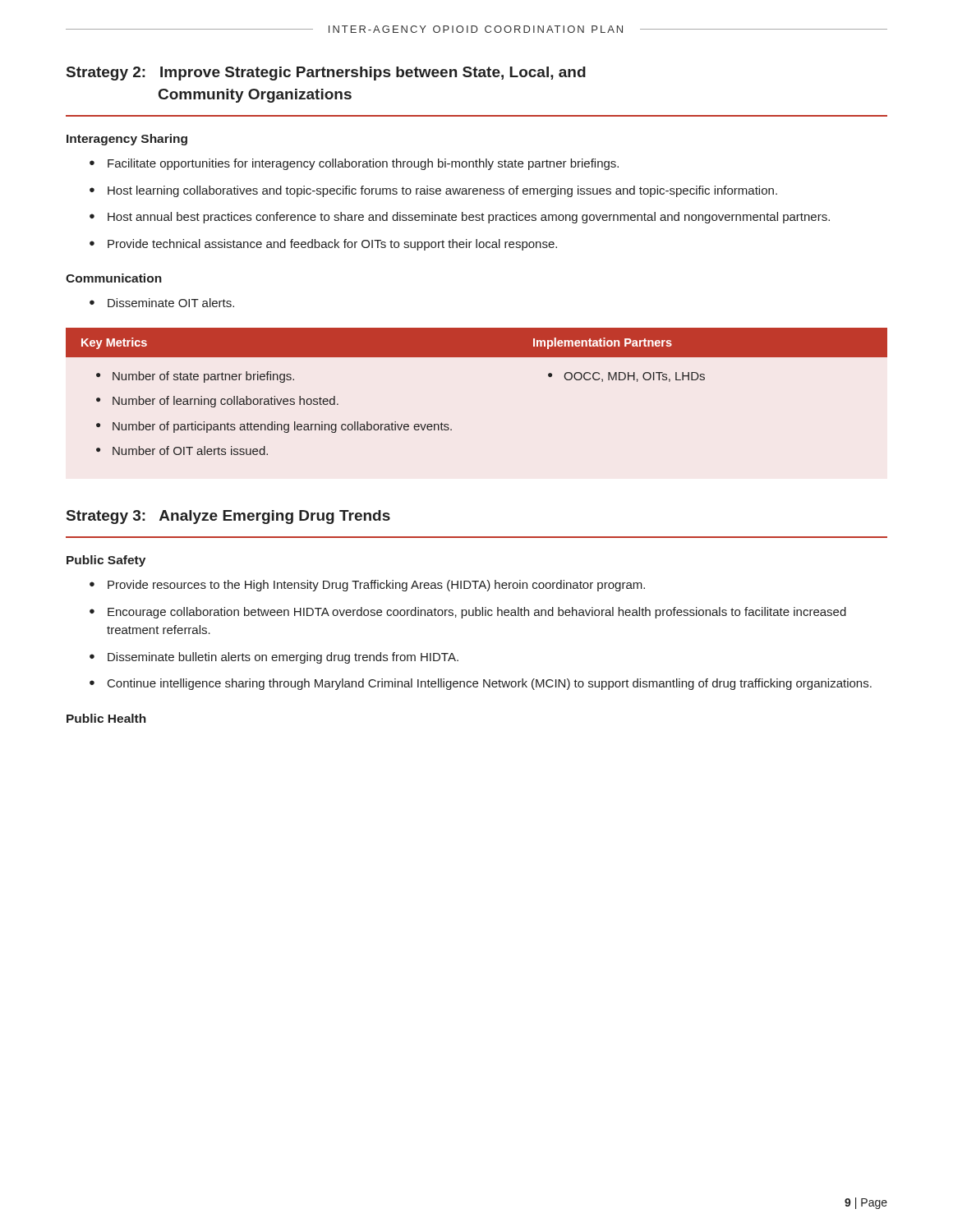
Task: Select the section header that says "Interagency Sharing"
Action: tap(127, 139)
